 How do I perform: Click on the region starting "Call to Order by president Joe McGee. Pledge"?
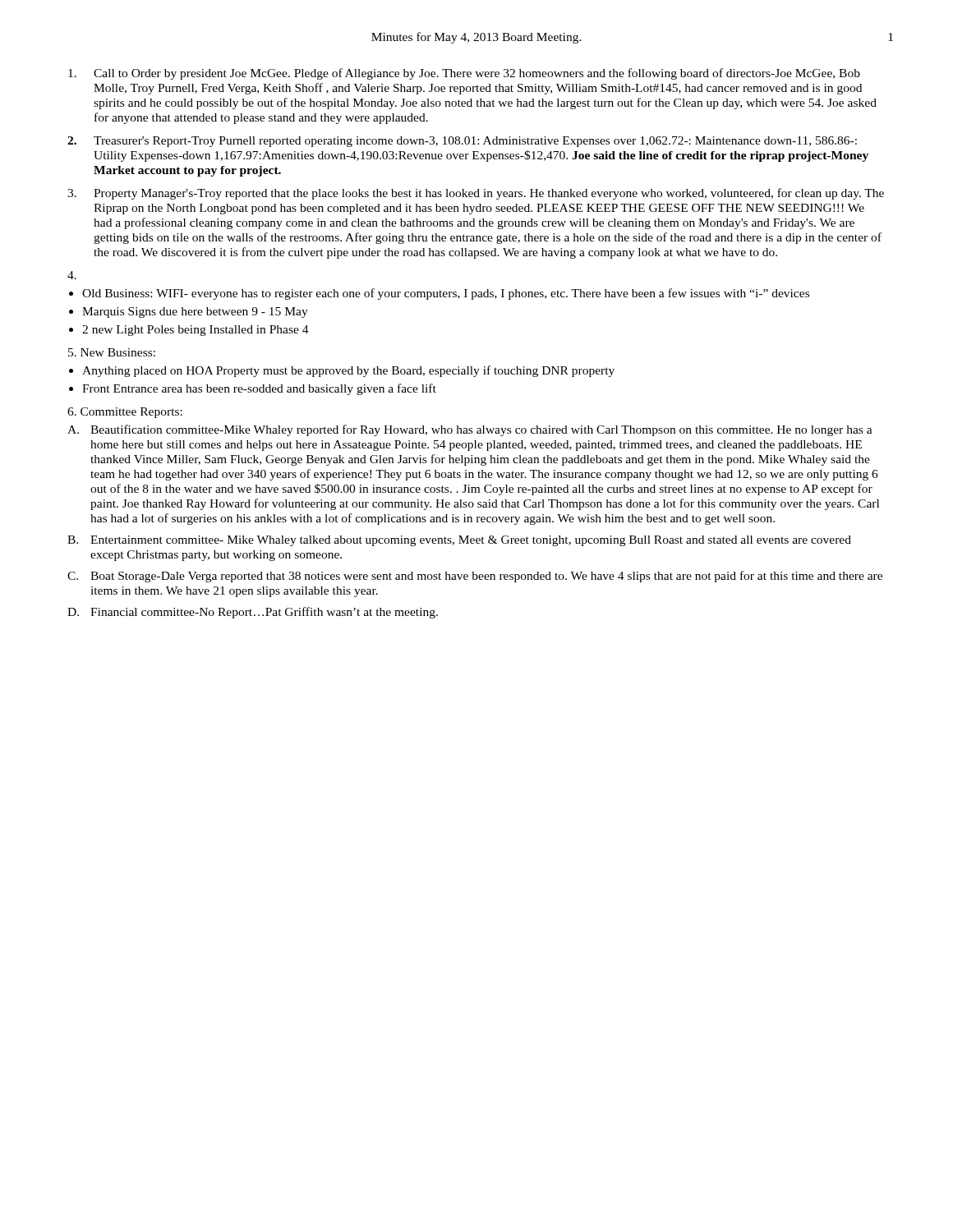tap(476, 95)
